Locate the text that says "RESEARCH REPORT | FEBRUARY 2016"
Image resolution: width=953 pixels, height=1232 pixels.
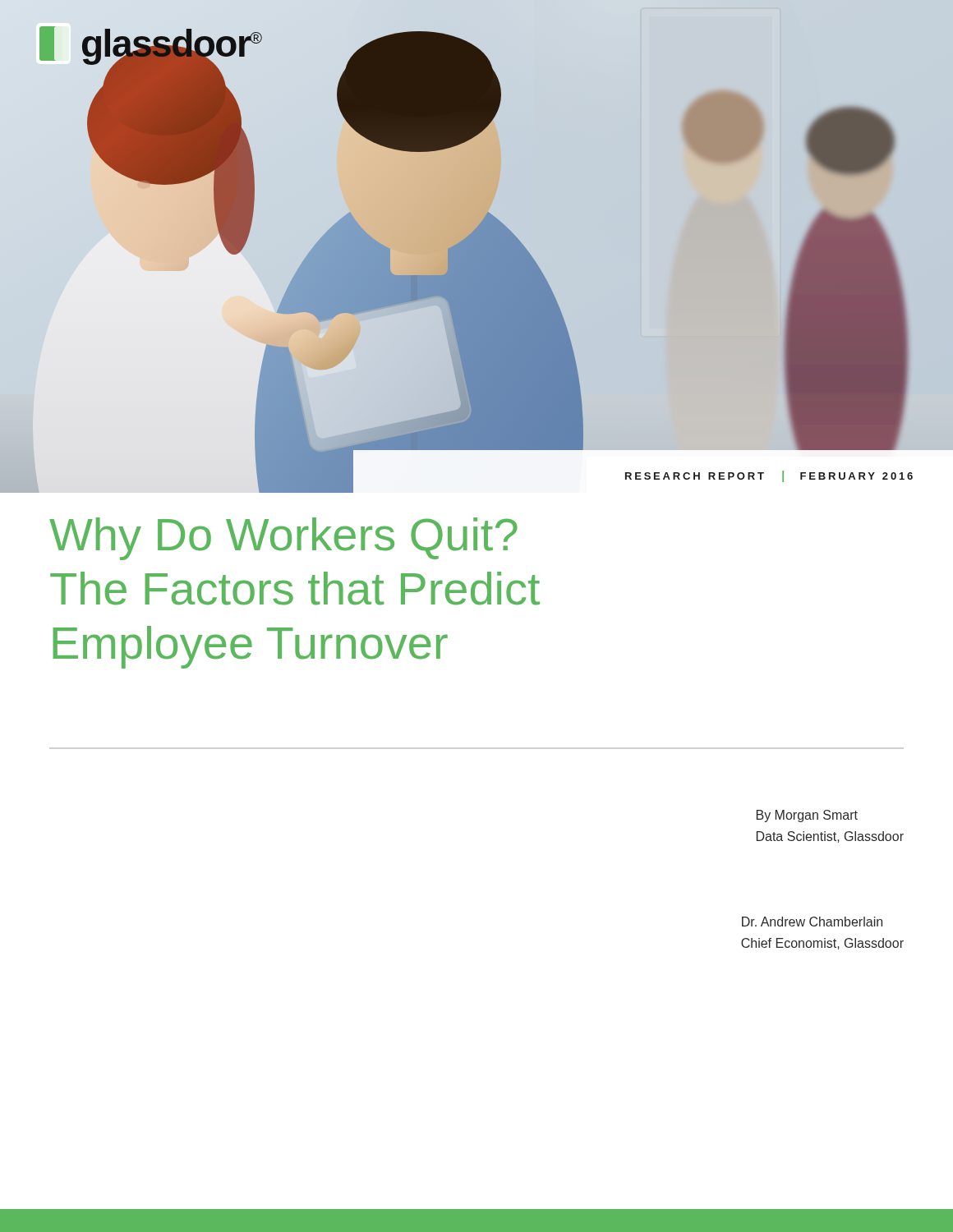tap(770, 475)
